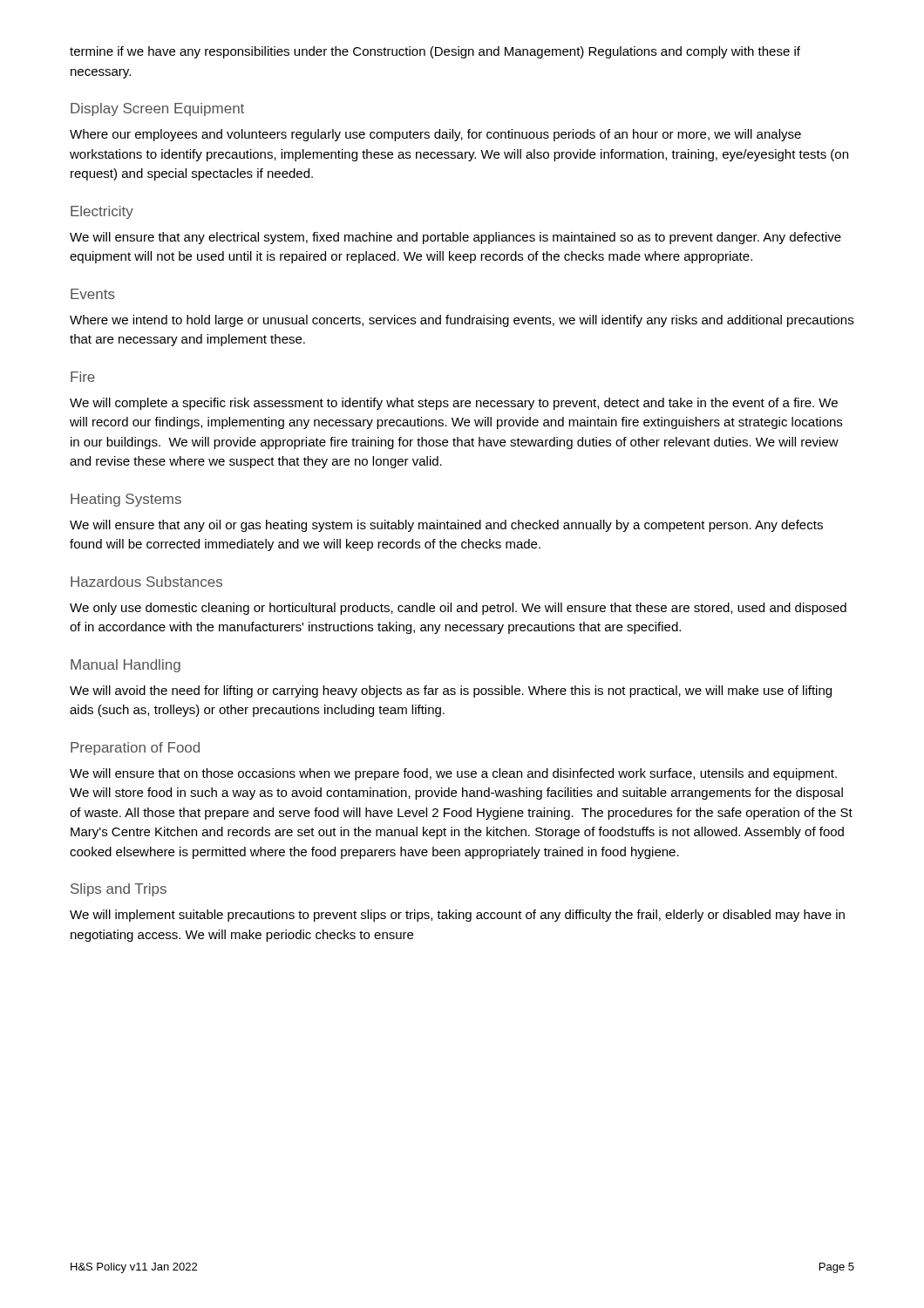This screenshot has height=1308, width=924.
Task: Navigate to the block starting "Heating Systems"
Action: click(126, 499)
